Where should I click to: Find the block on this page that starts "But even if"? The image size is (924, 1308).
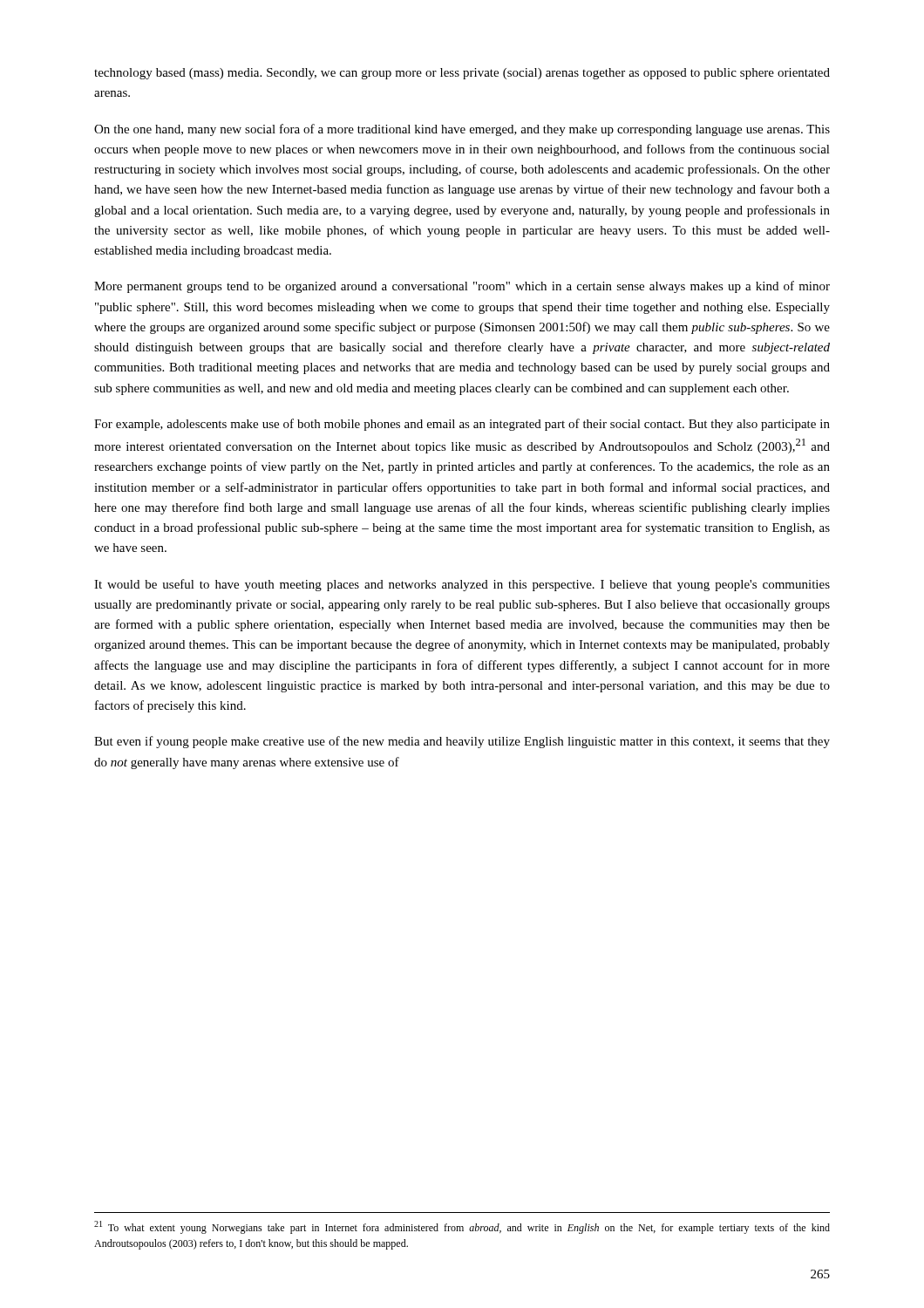click(462, 752)
